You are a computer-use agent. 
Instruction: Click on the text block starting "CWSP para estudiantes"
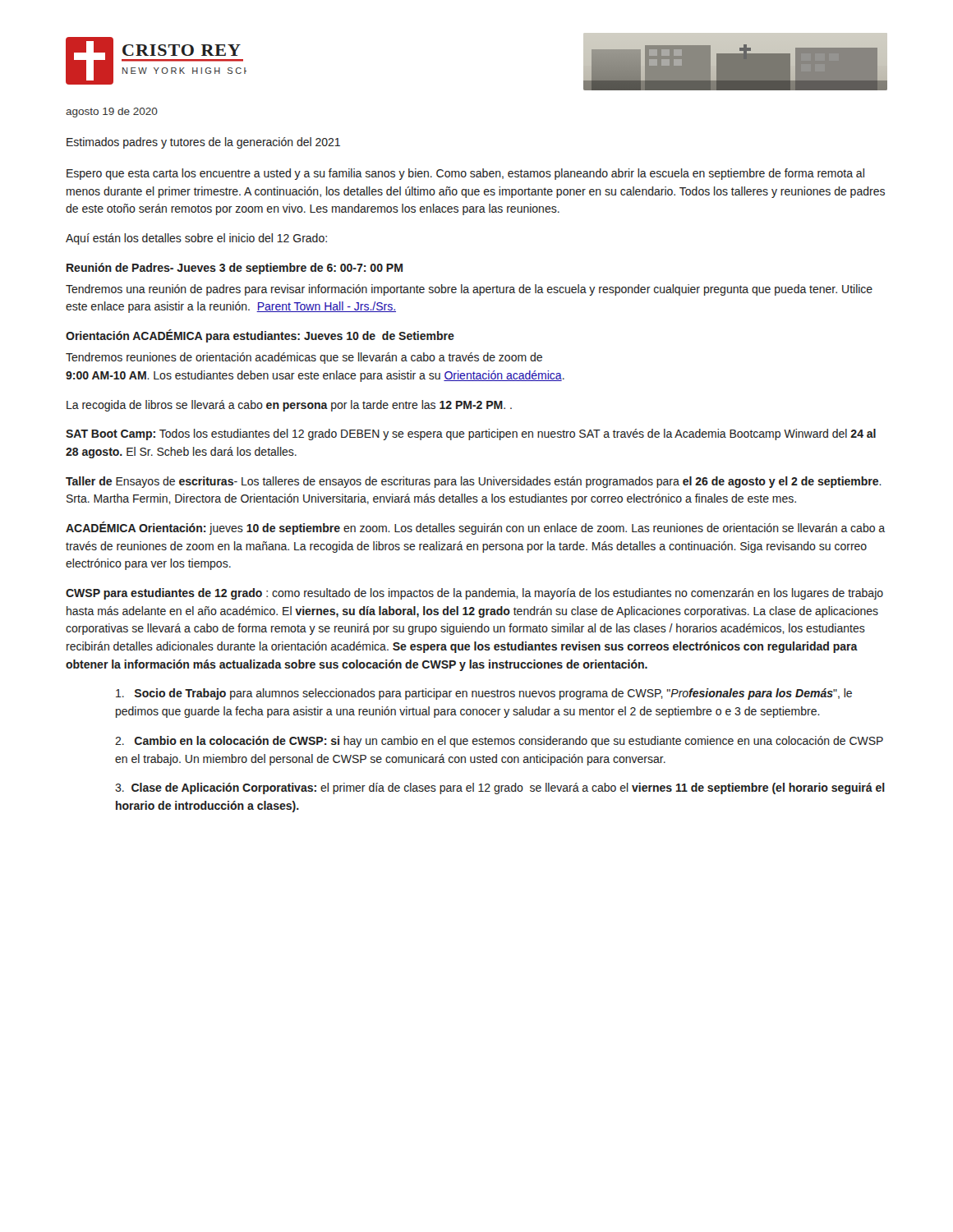[474, 629]
